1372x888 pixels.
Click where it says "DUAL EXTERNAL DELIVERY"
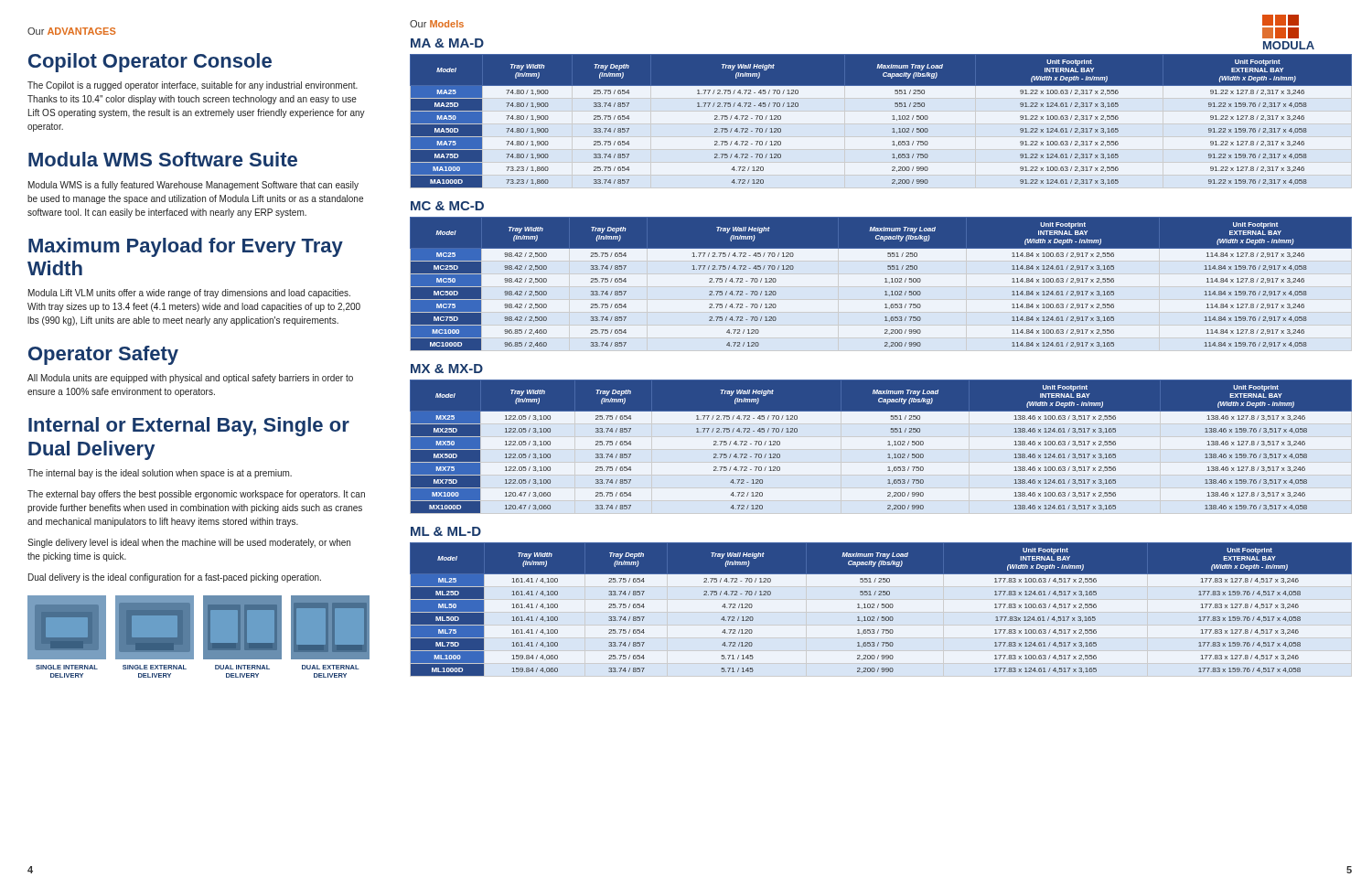point(330,671)
